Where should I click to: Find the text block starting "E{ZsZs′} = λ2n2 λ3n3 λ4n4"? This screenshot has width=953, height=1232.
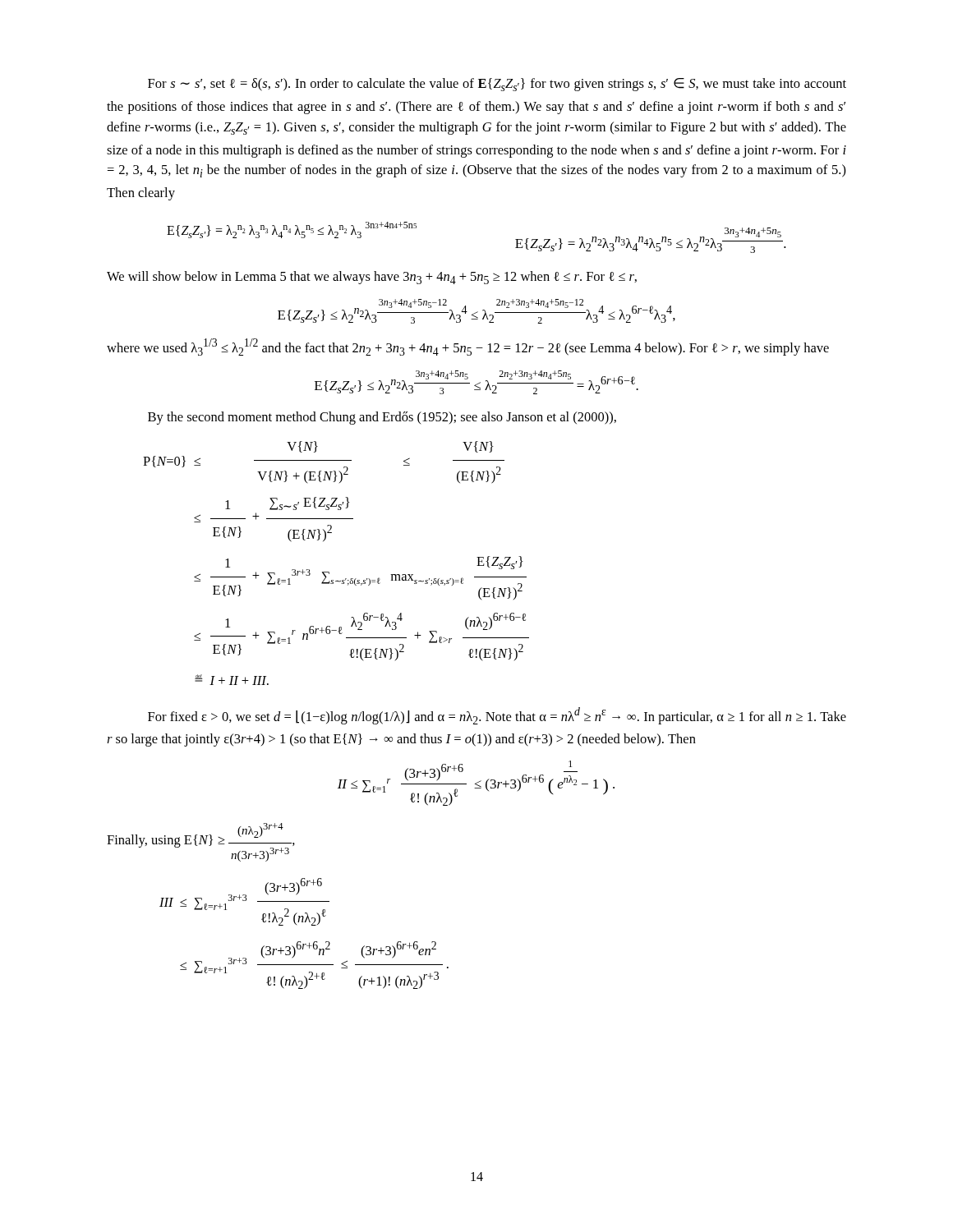[304, 237]
